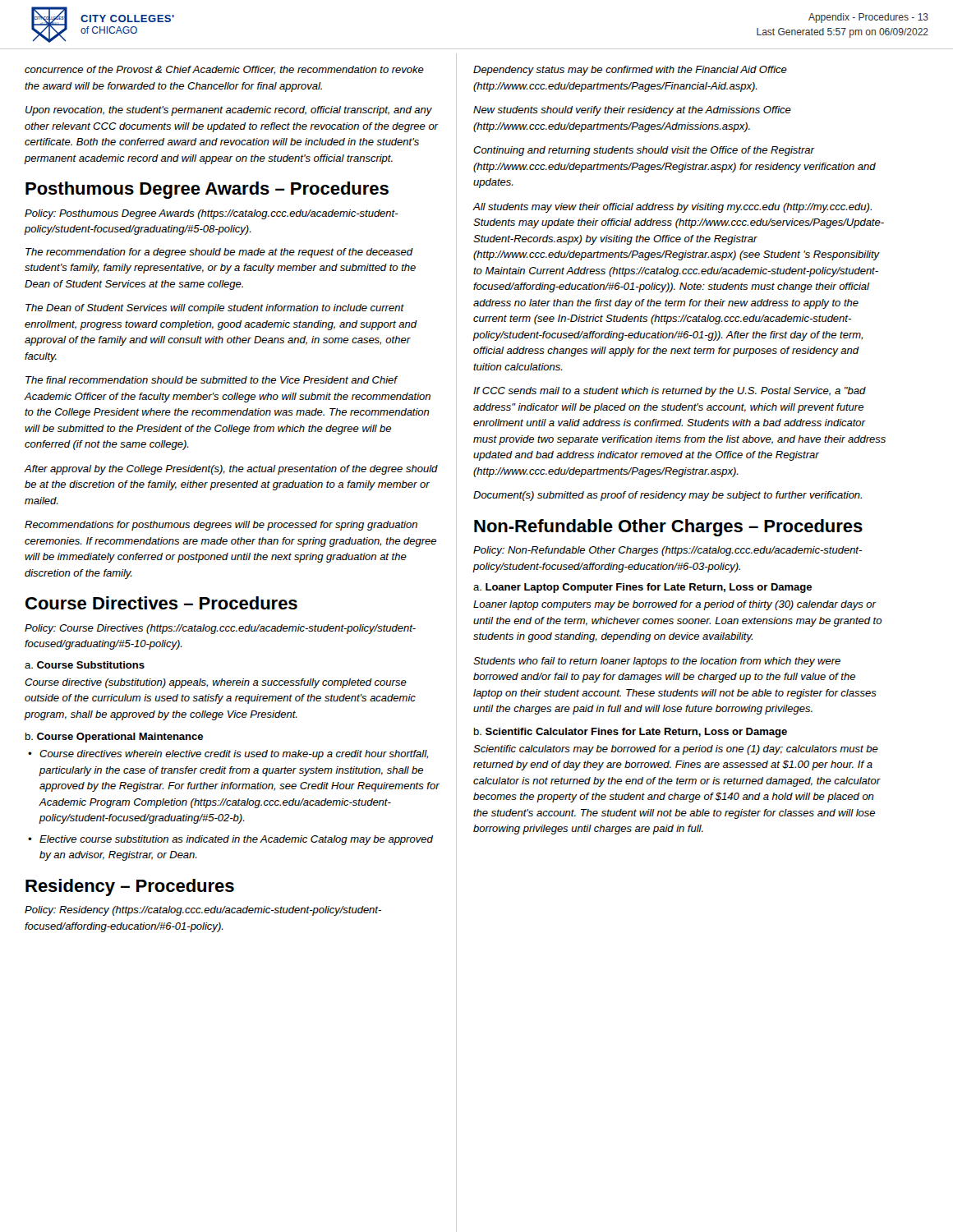Point to the block starting "The recommendation for"

[232, 268]
